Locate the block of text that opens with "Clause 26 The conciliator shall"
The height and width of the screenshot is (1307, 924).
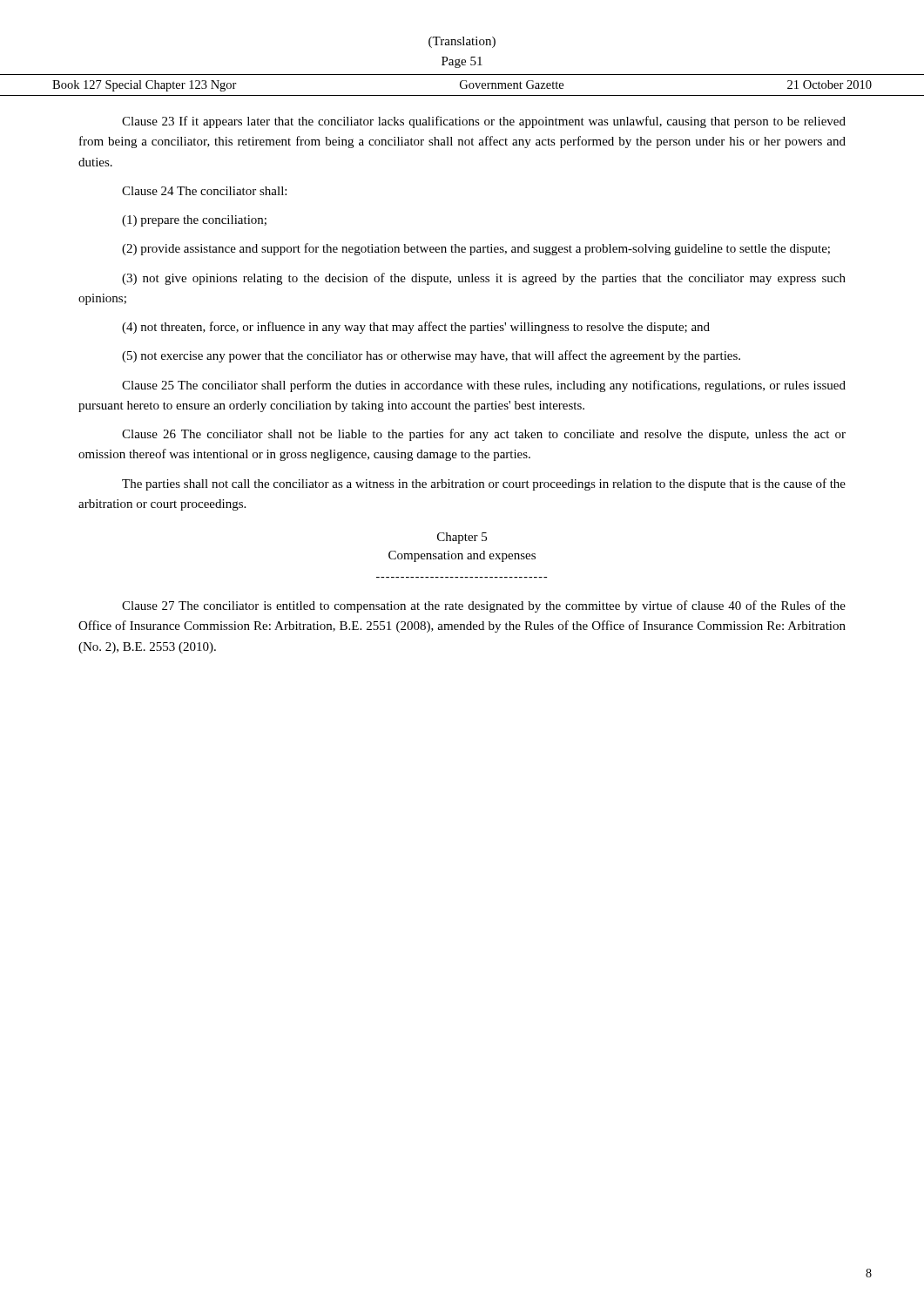462,444
